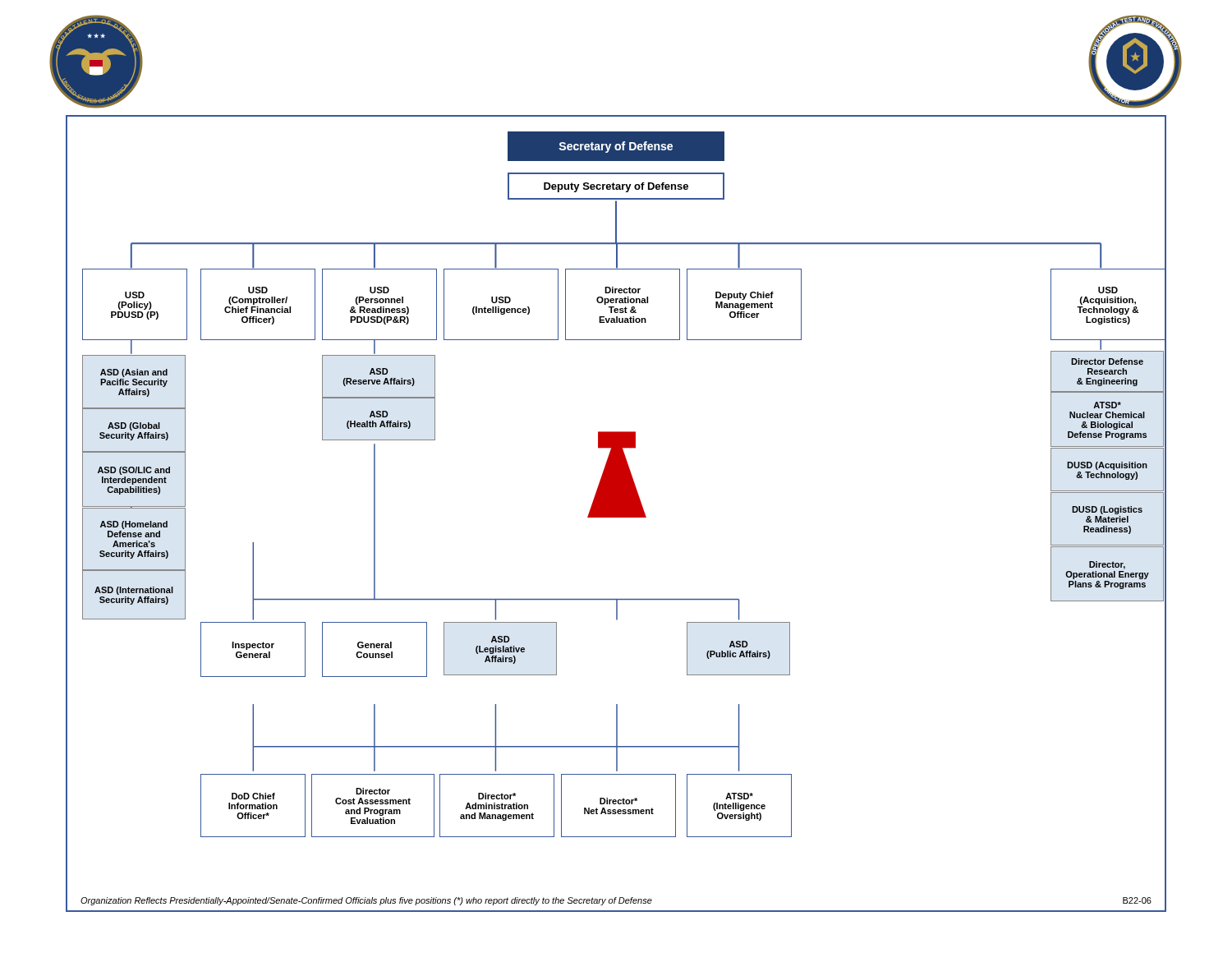The width and height of the screenshot is (1232, 953).
Task: Locate the organizational chart
Action: click(616, 513)
